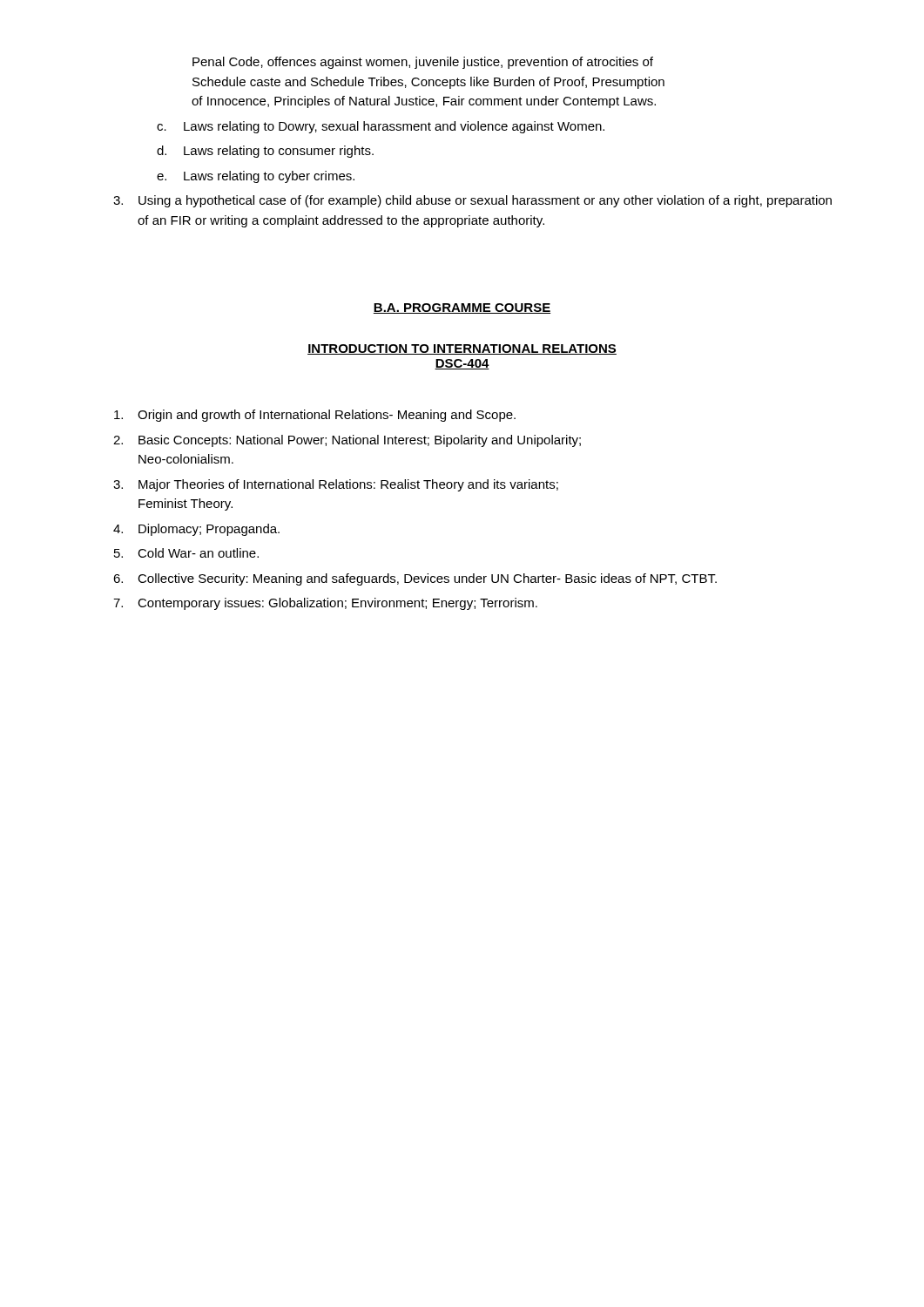
Task: Locate the list item containing "5. Cold War- an outline."
Action: (x=186, y=553)
